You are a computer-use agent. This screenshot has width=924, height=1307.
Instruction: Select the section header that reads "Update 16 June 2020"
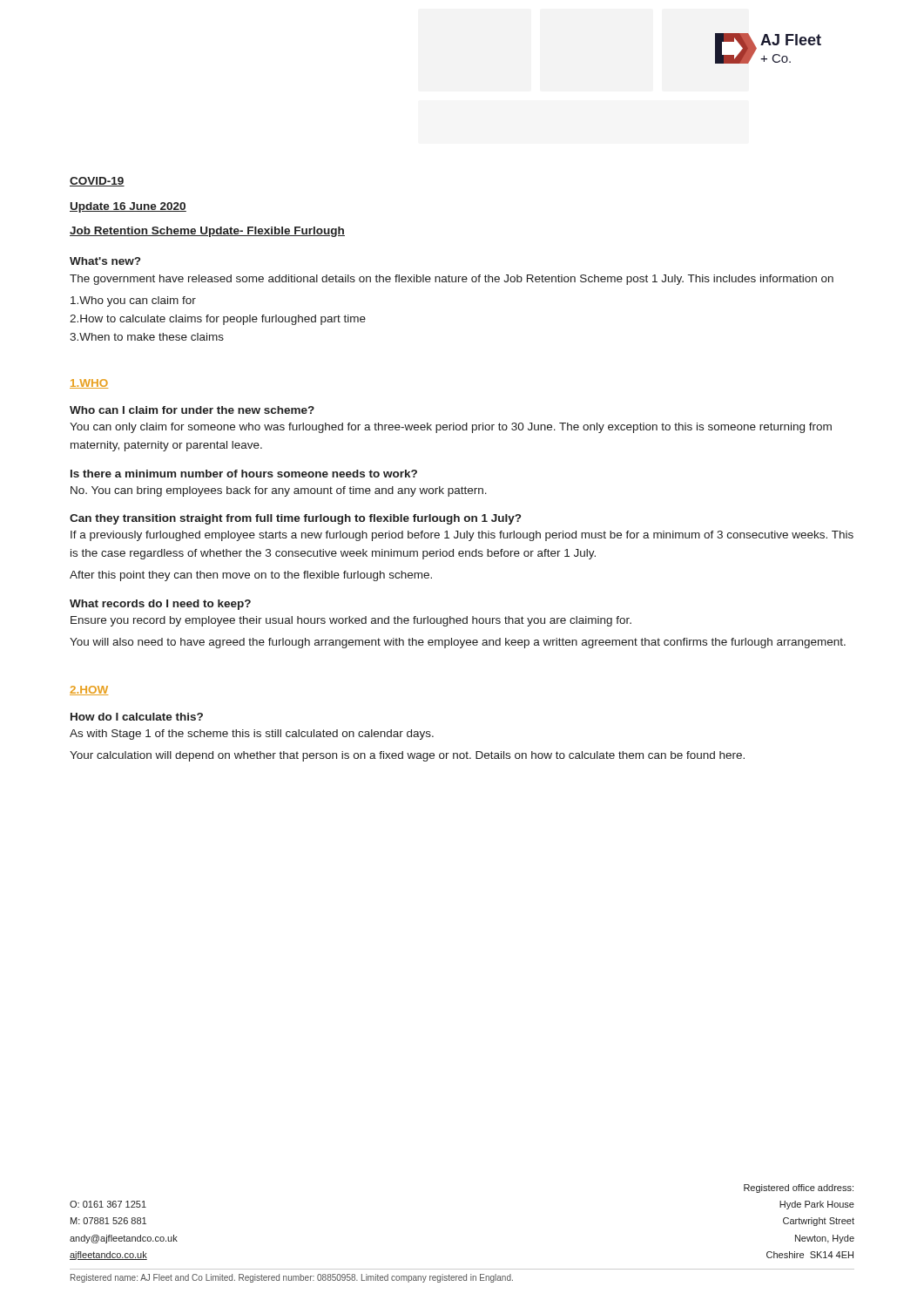(x=128, y=207)
